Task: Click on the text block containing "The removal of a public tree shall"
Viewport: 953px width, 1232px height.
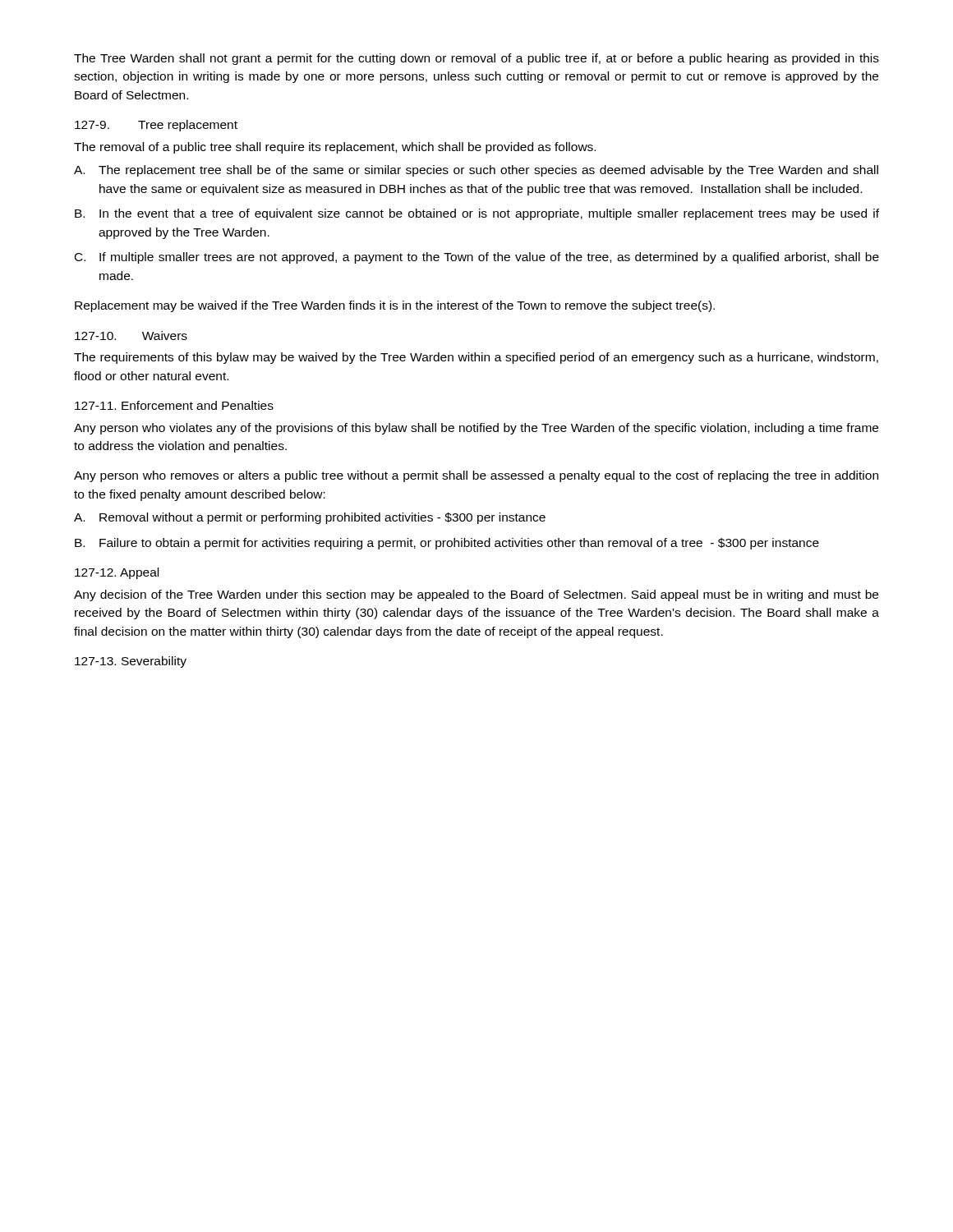Action: tap(476, 147)
